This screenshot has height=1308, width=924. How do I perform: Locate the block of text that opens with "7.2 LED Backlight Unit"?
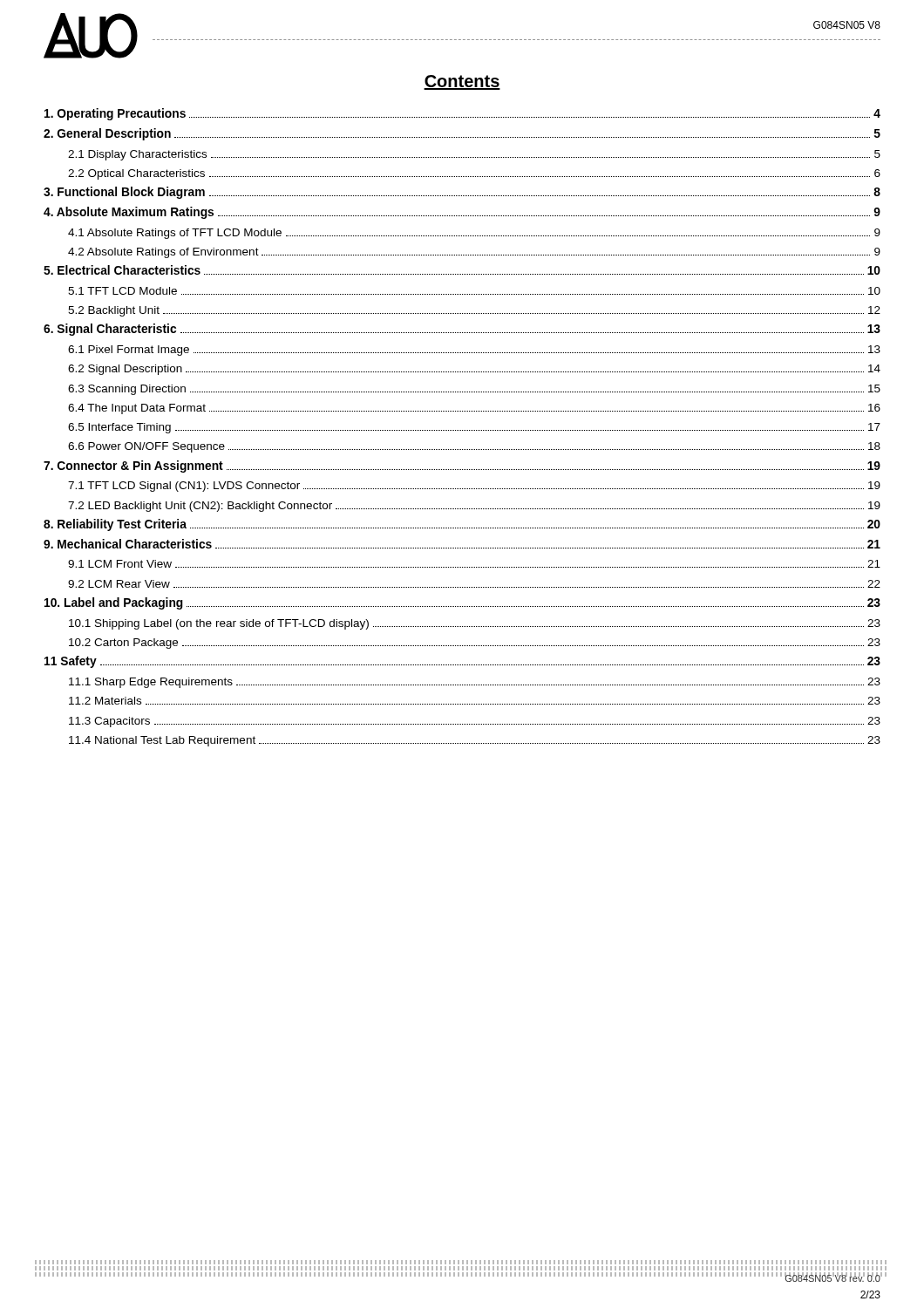pyautogui.click(x=474, y=506)
